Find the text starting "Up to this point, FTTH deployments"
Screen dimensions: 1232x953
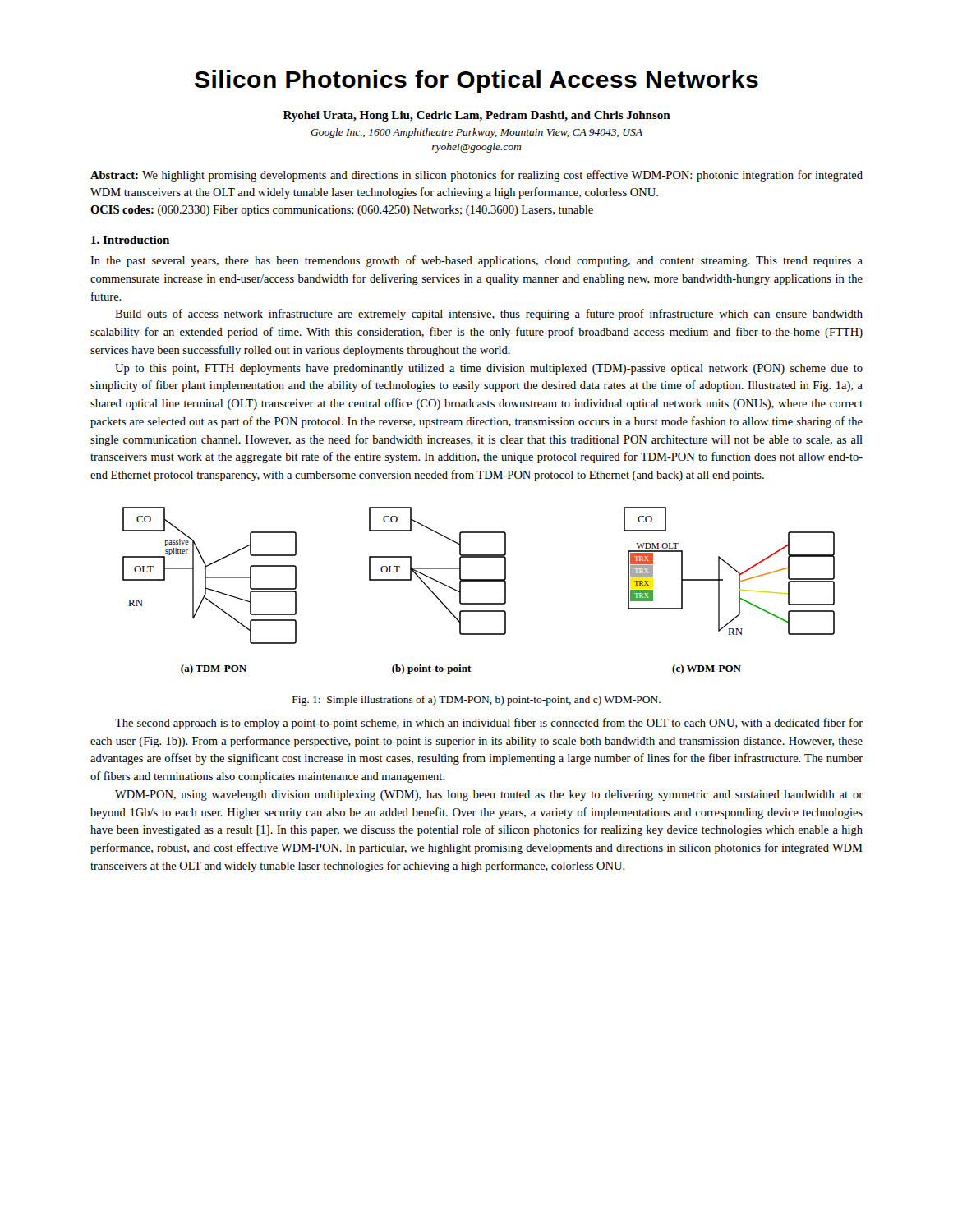[x=476, y=422]
